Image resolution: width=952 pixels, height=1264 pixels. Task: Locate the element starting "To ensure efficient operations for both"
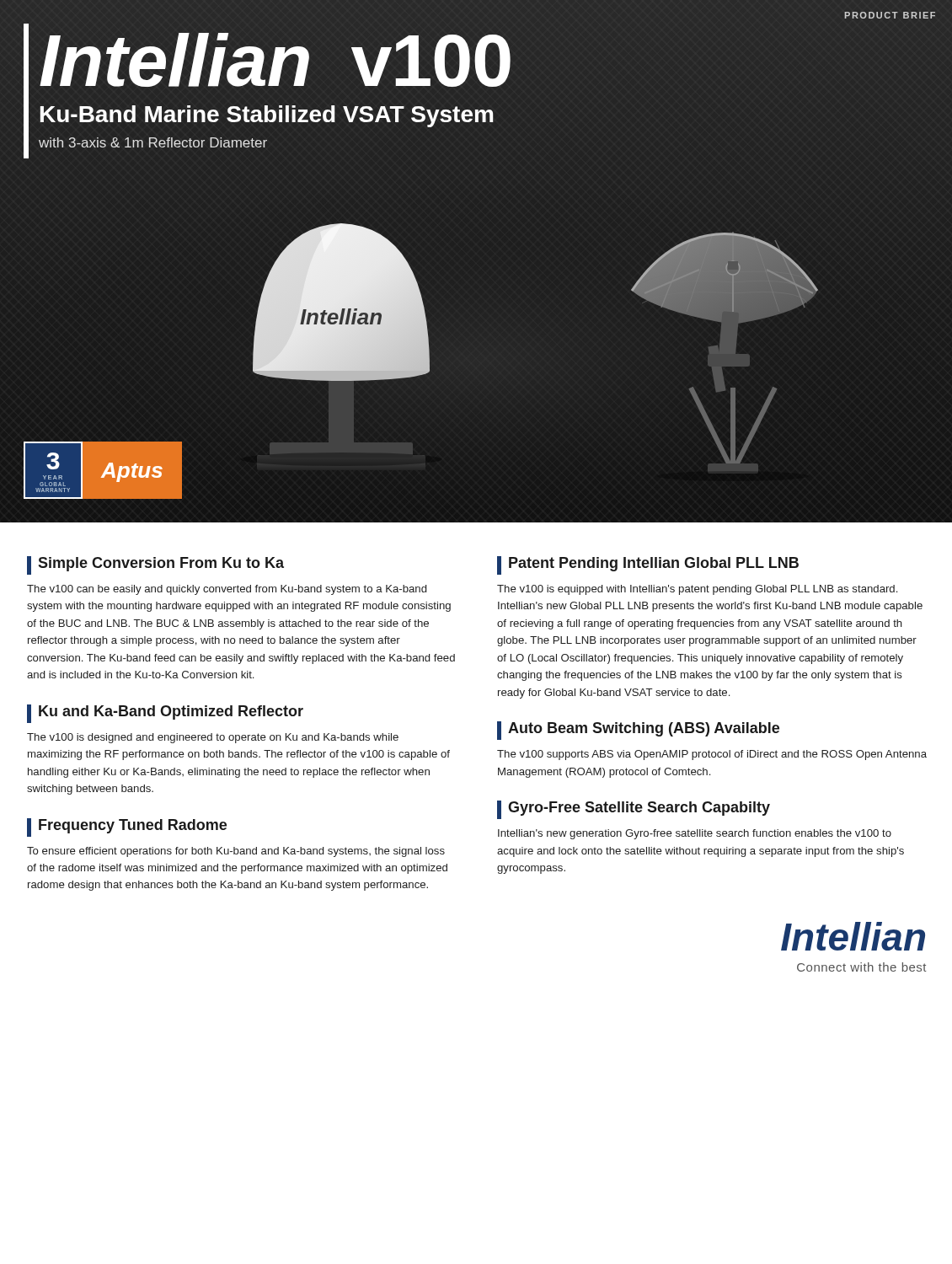238,868
